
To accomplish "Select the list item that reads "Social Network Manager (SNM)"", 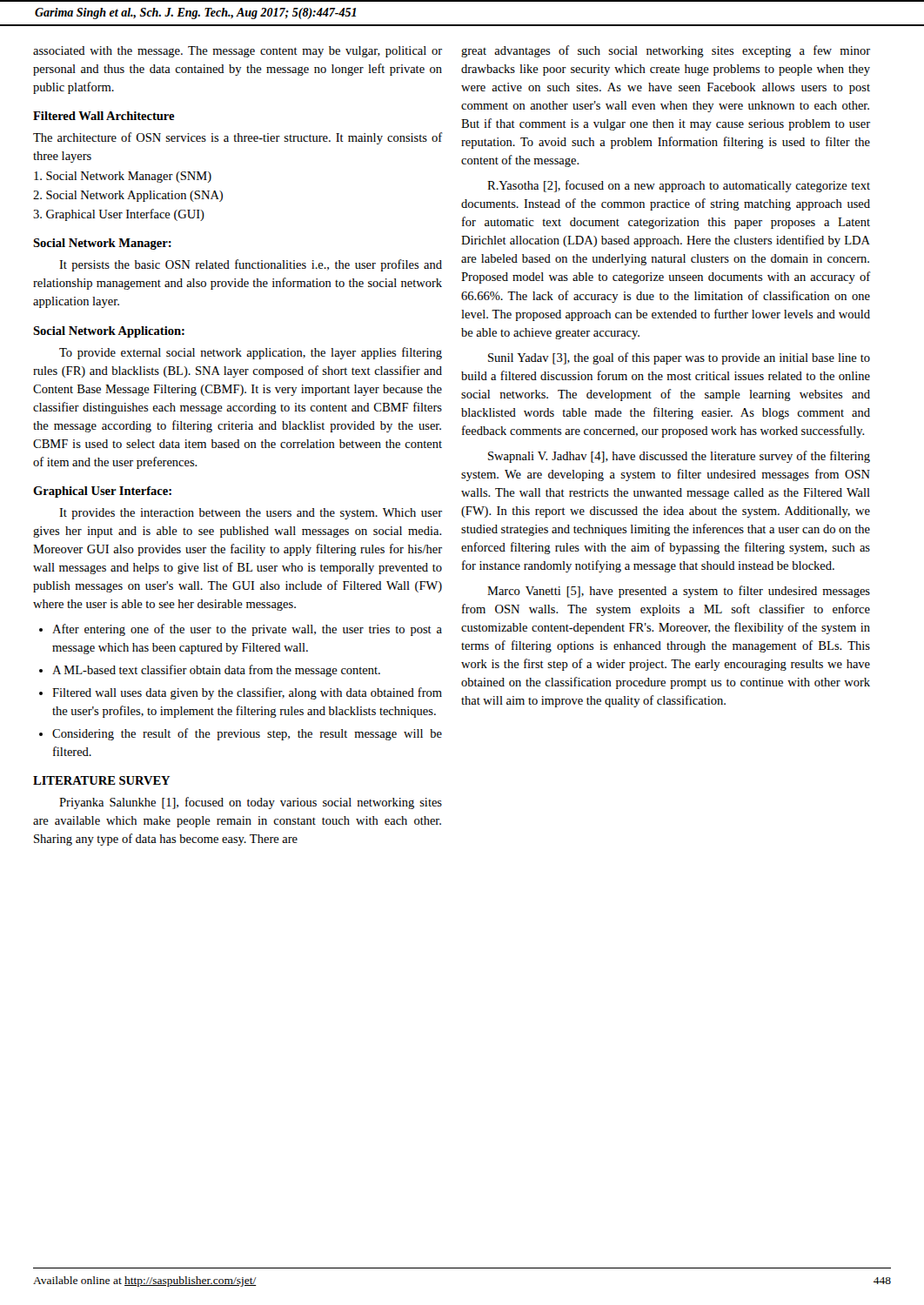I will pyautogui.click(x=122, y=176).
